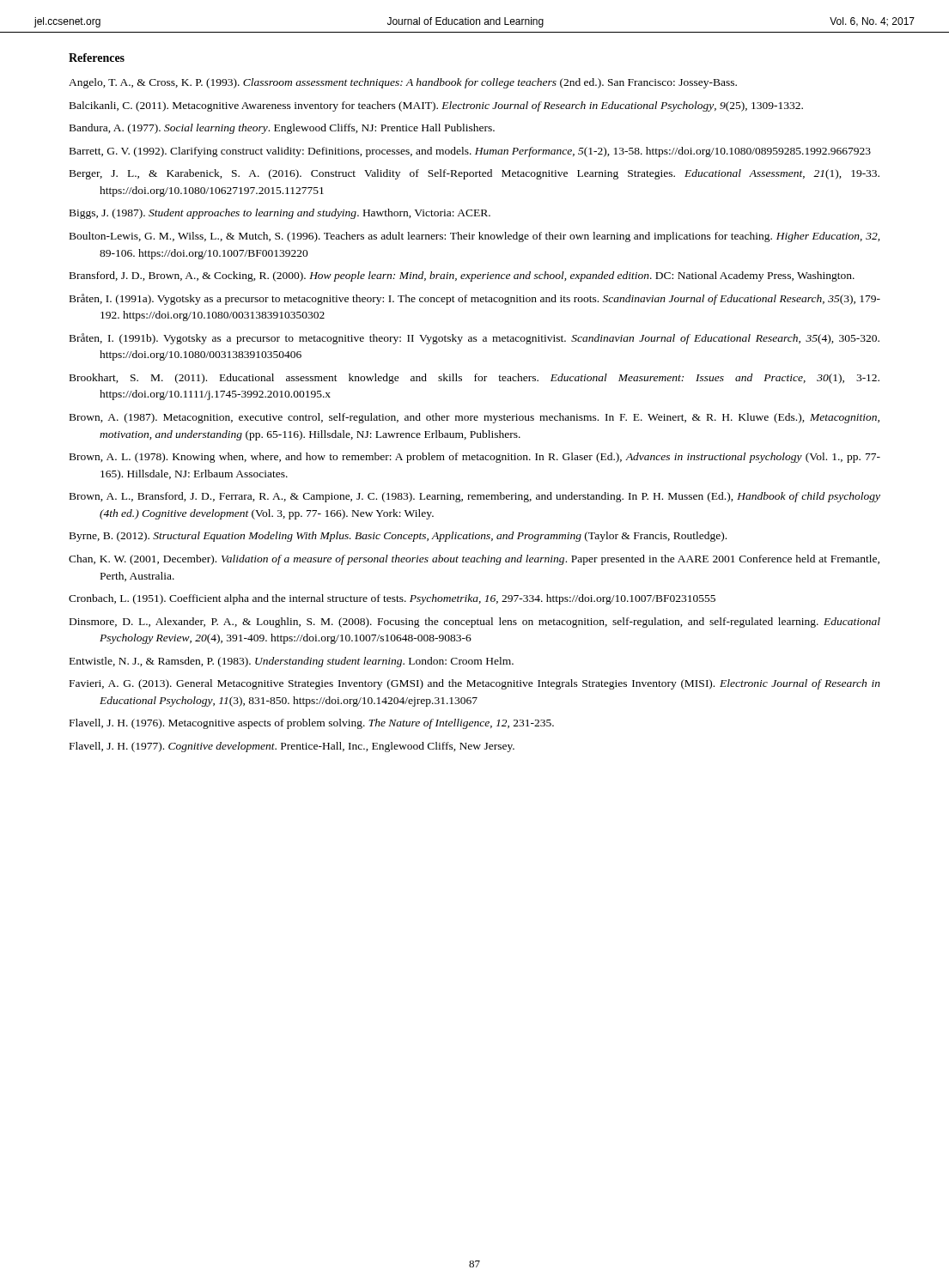Select a section header

[x=97, y=58]
